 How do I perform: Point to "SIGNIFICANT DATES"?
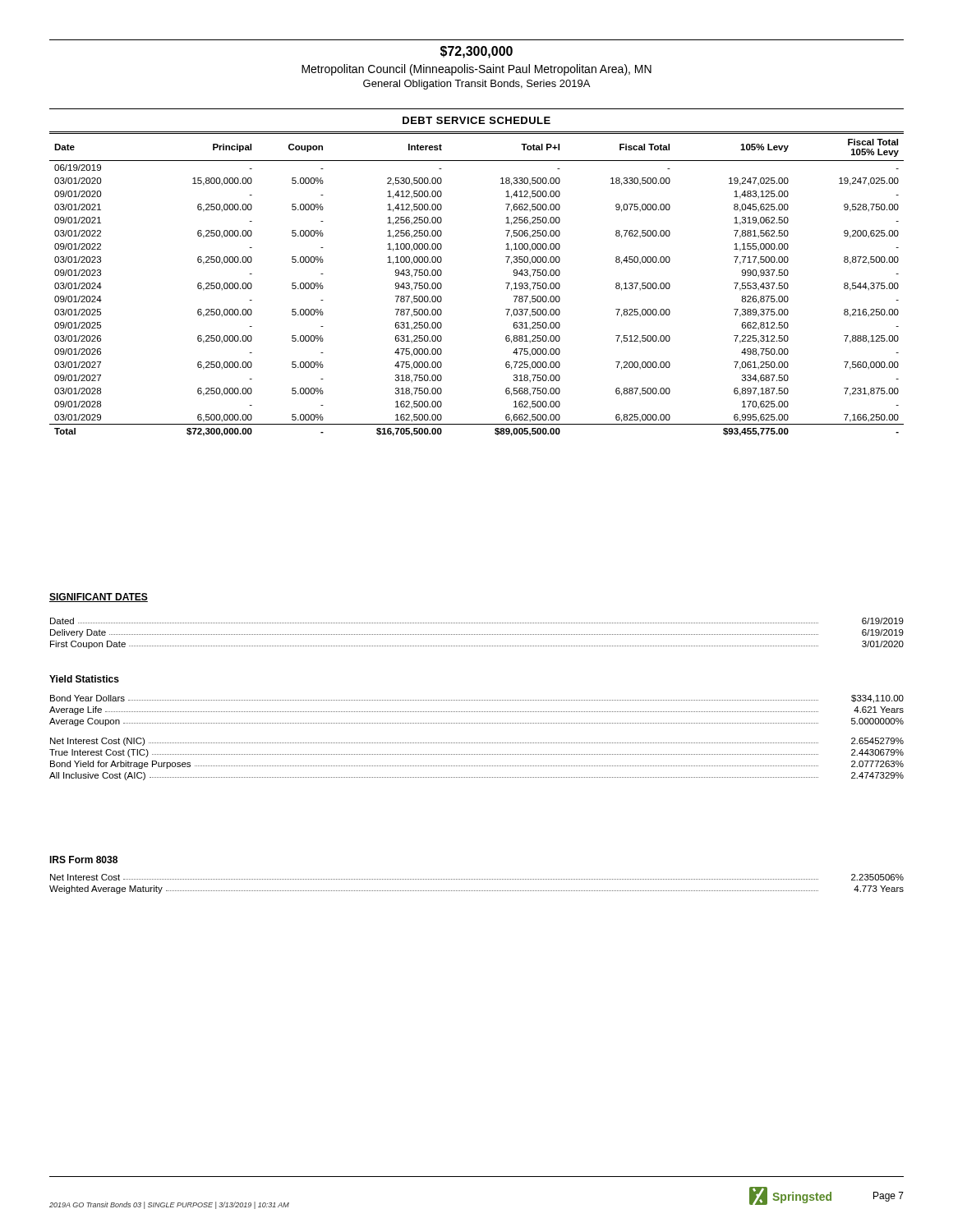[99, 598]
